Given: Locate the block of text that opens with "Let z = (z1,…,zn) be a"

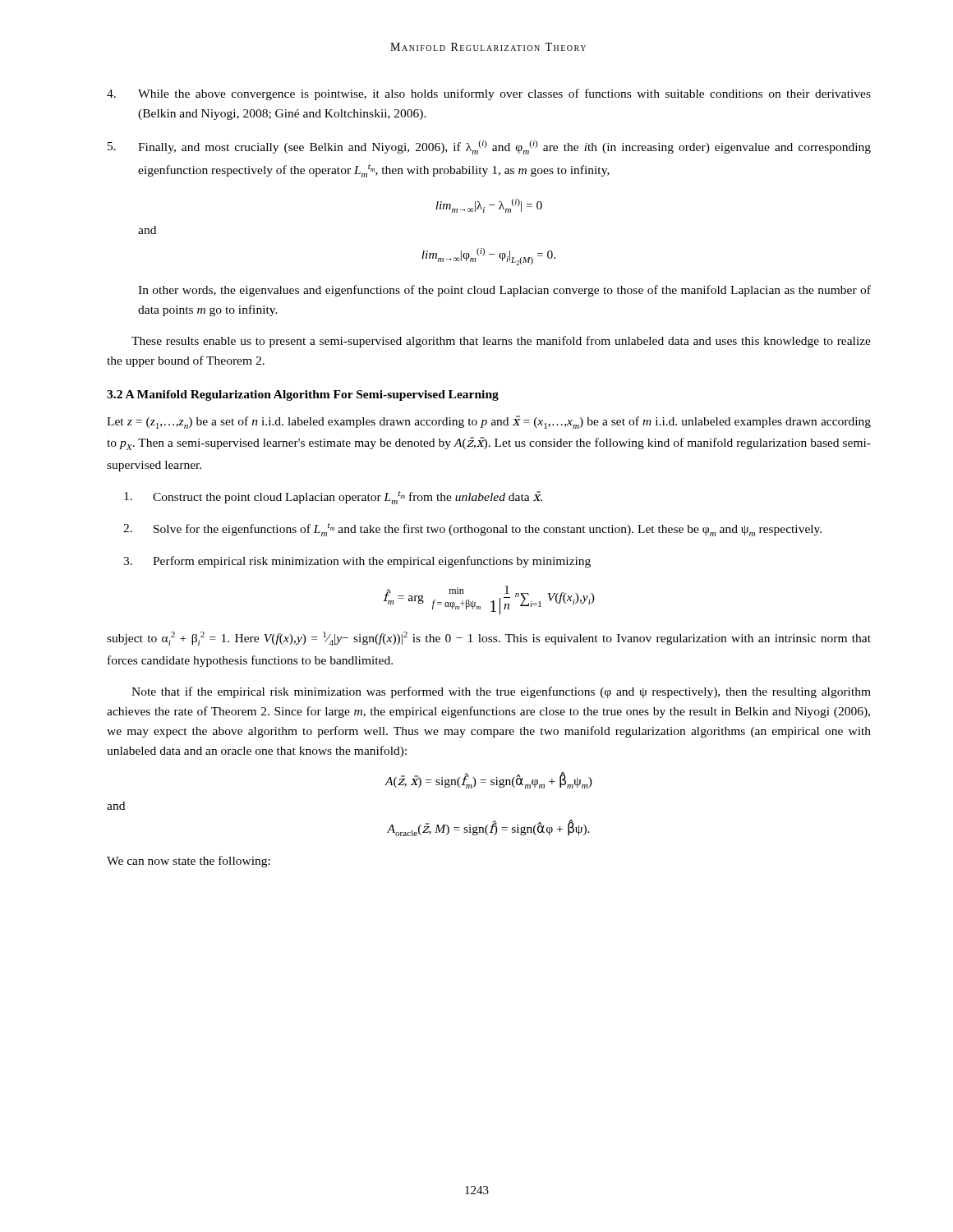Looking at the screenshot, I should [489, 442].
